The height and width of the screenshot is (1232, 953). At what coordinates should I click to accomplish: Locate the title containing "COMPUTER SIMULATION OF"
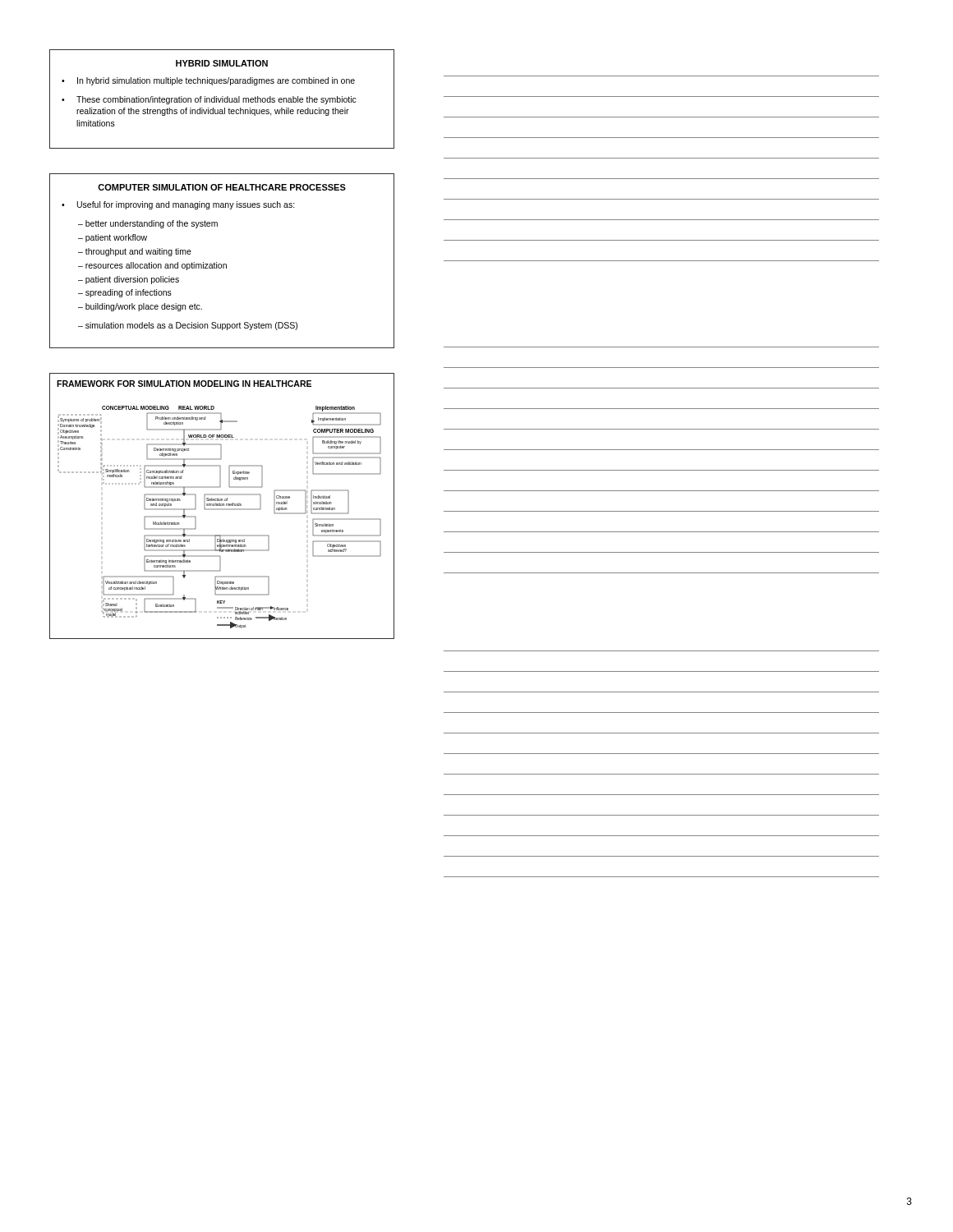(x=222, y=187)
